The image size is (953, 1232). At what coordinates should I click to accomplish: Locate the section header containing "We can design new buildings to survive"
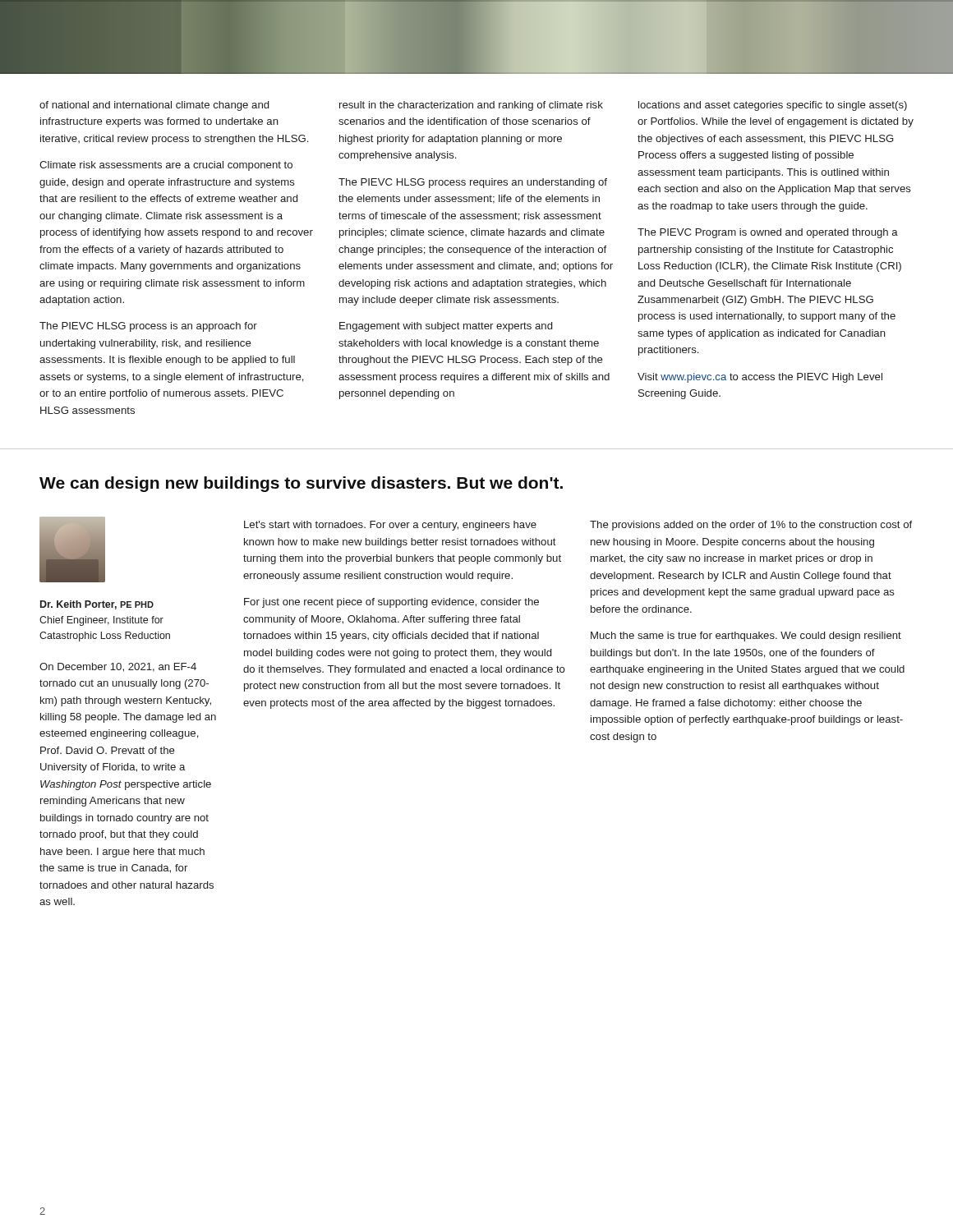[302, 483]
